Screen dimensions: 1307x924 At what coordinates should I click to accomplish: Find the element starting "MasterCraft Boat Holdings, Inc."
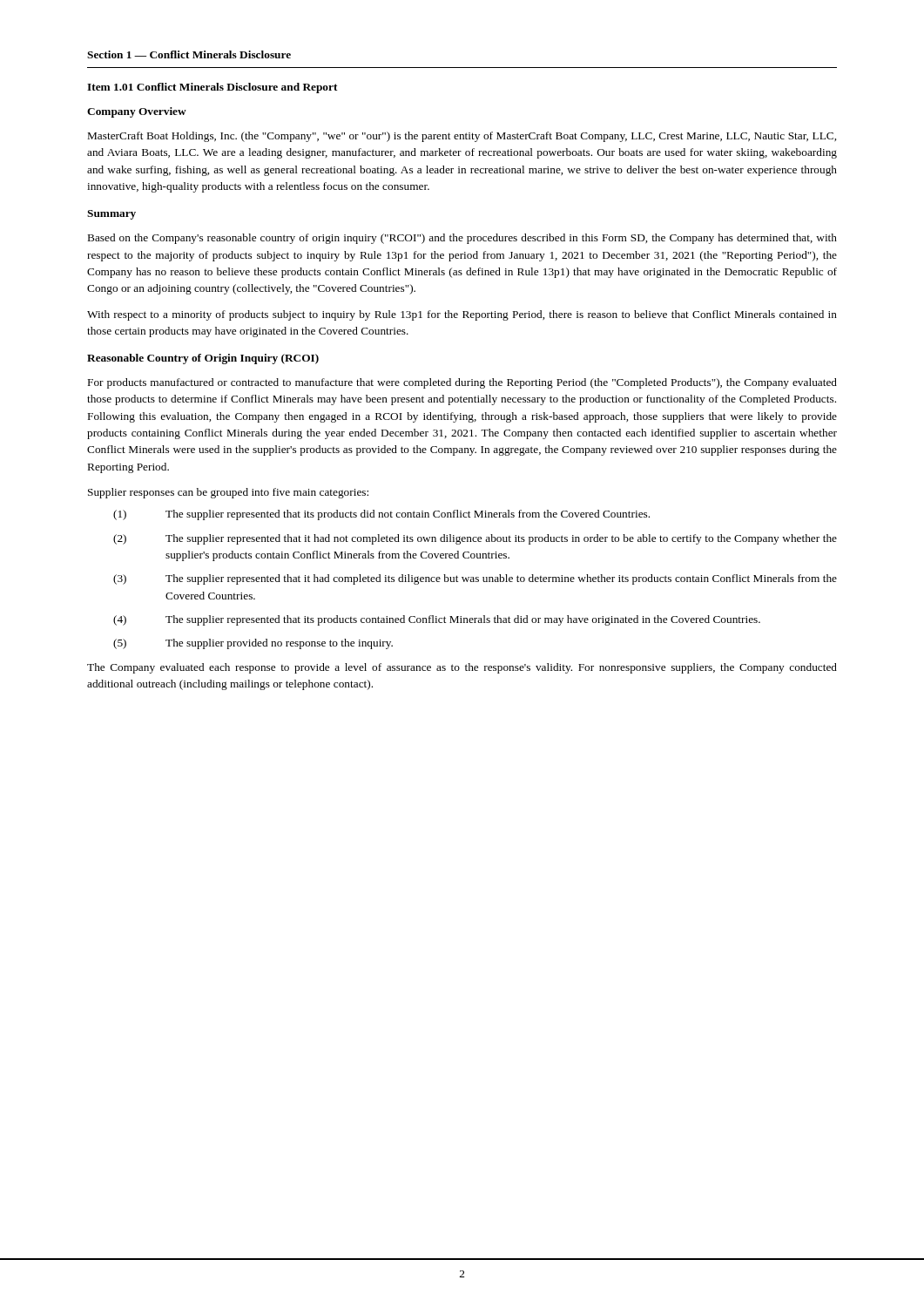pyautogui.click(x=462, y=161)
